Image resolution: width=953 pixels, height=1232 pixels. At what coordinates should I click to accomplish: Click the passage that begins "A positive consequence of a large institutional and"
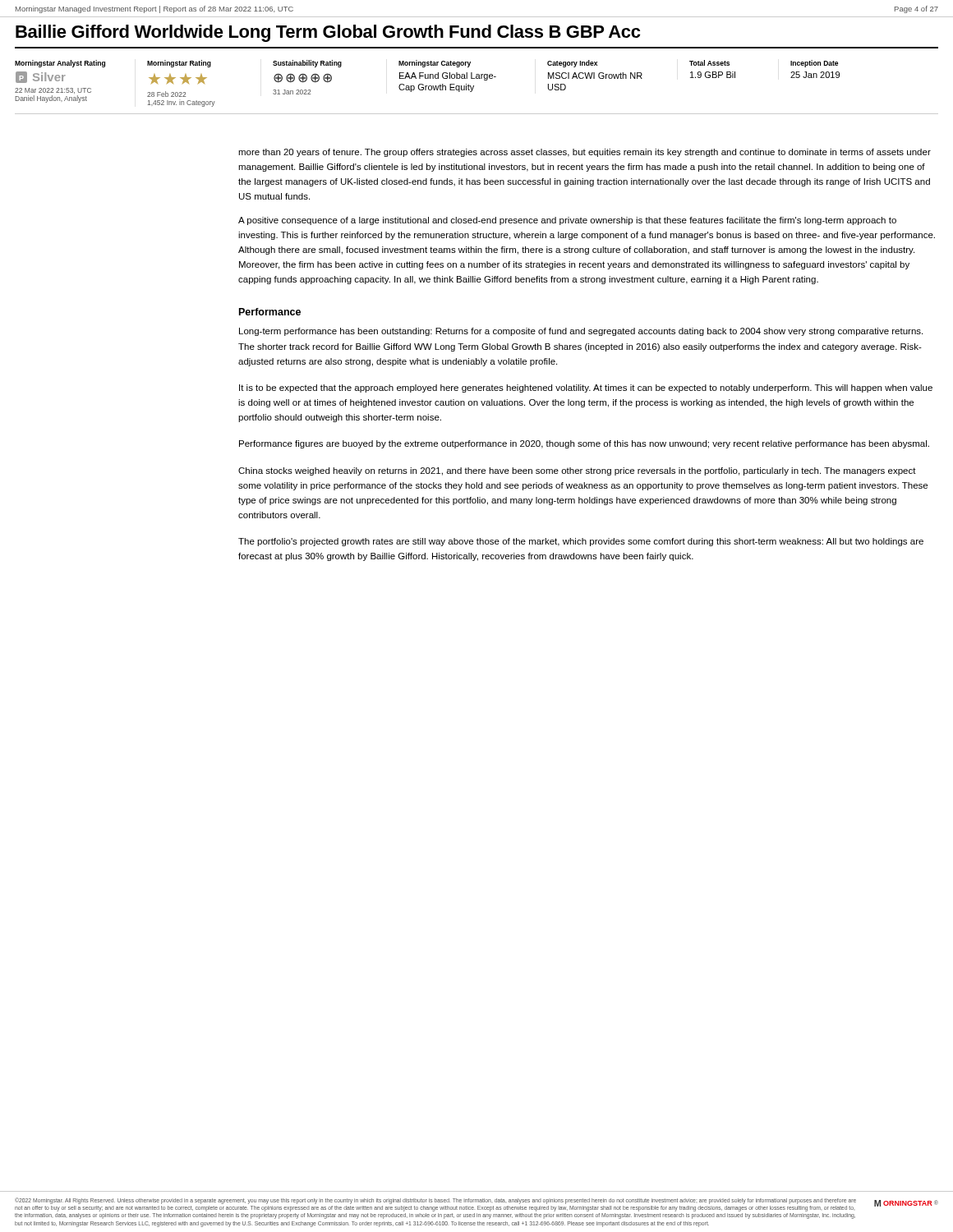point(587,250)
